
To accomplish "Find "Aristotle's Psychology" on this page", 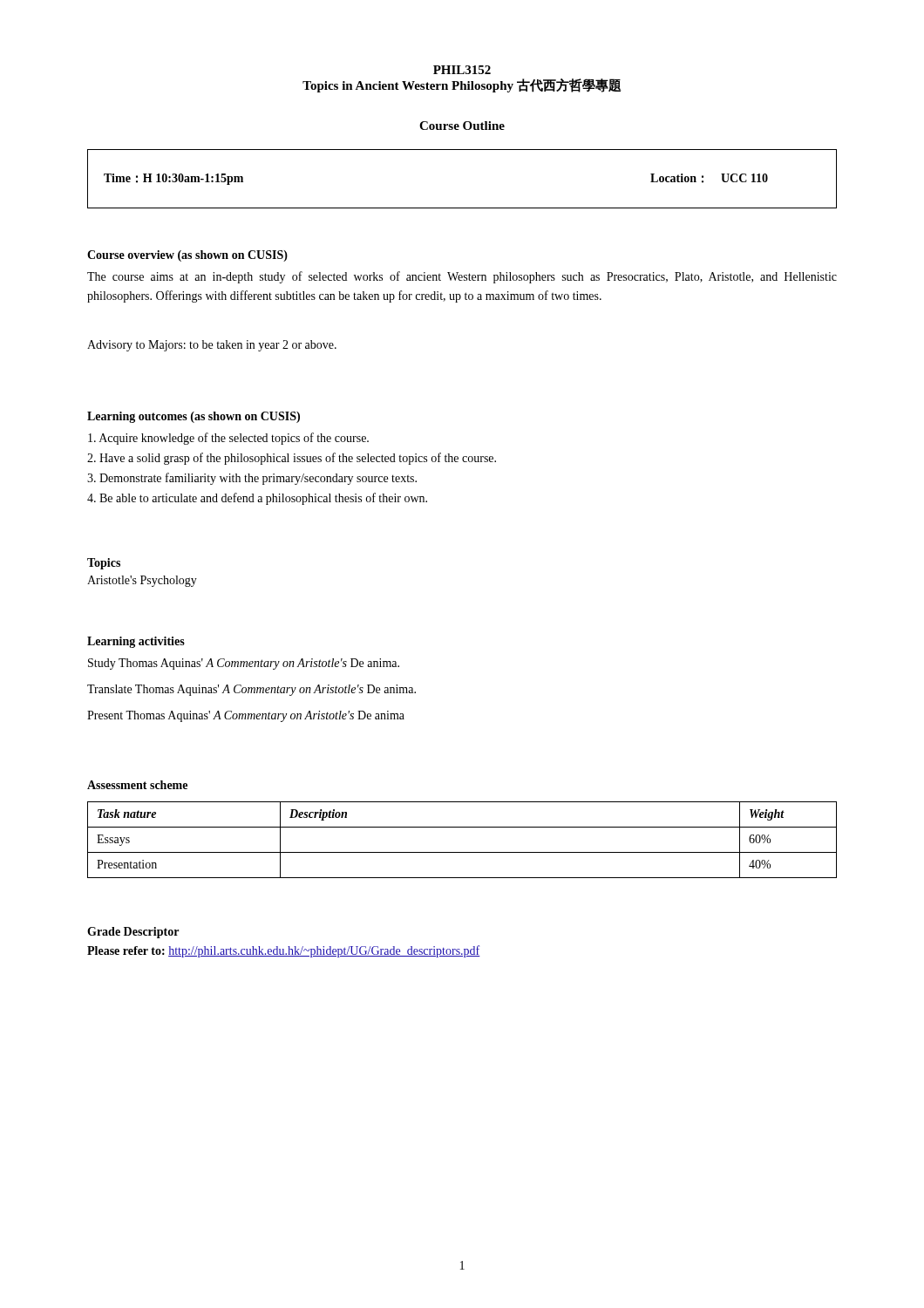I will (x=142, y=581).
